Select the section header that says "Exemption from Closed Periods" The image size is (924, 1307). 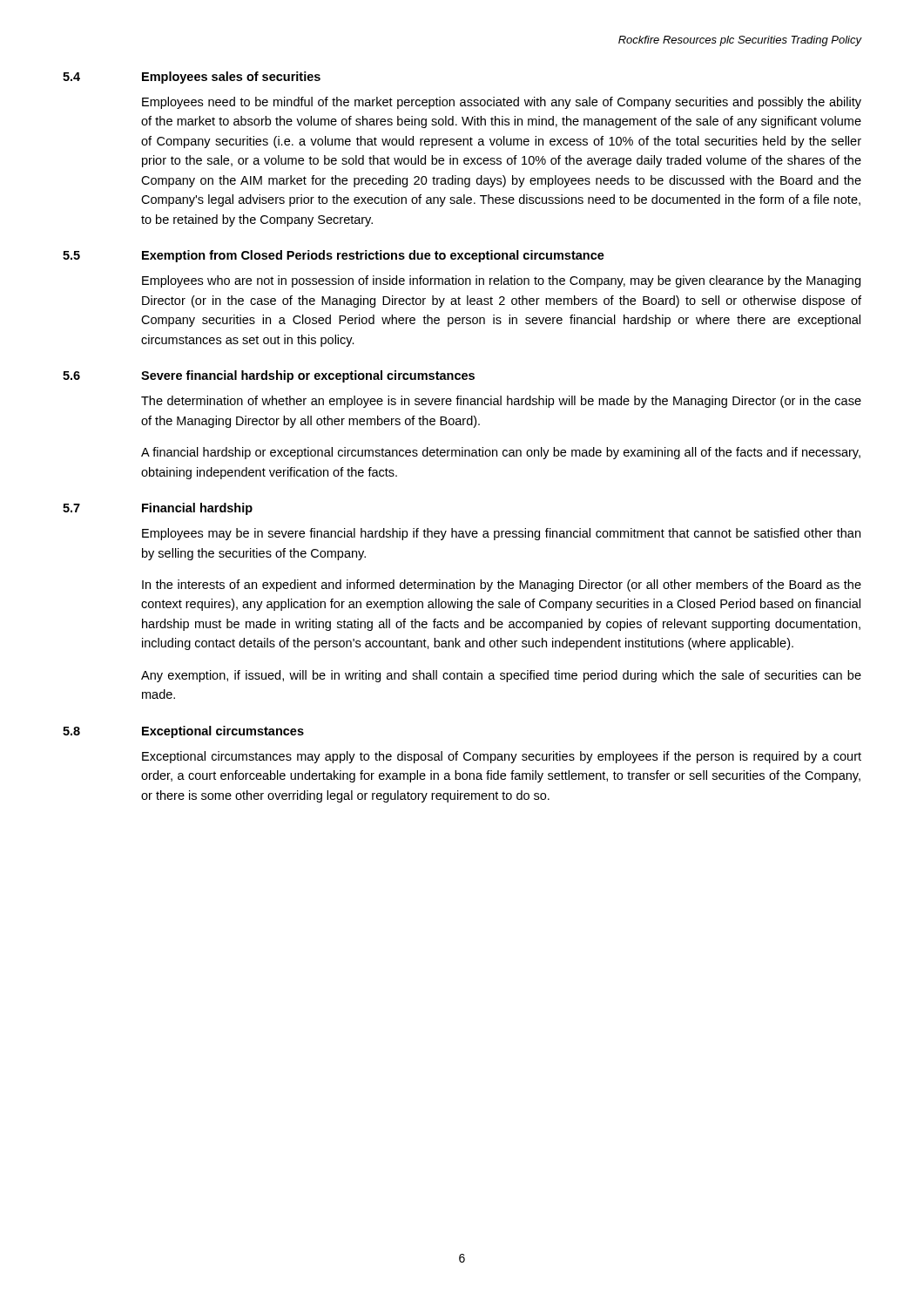(x=373, y=256)
